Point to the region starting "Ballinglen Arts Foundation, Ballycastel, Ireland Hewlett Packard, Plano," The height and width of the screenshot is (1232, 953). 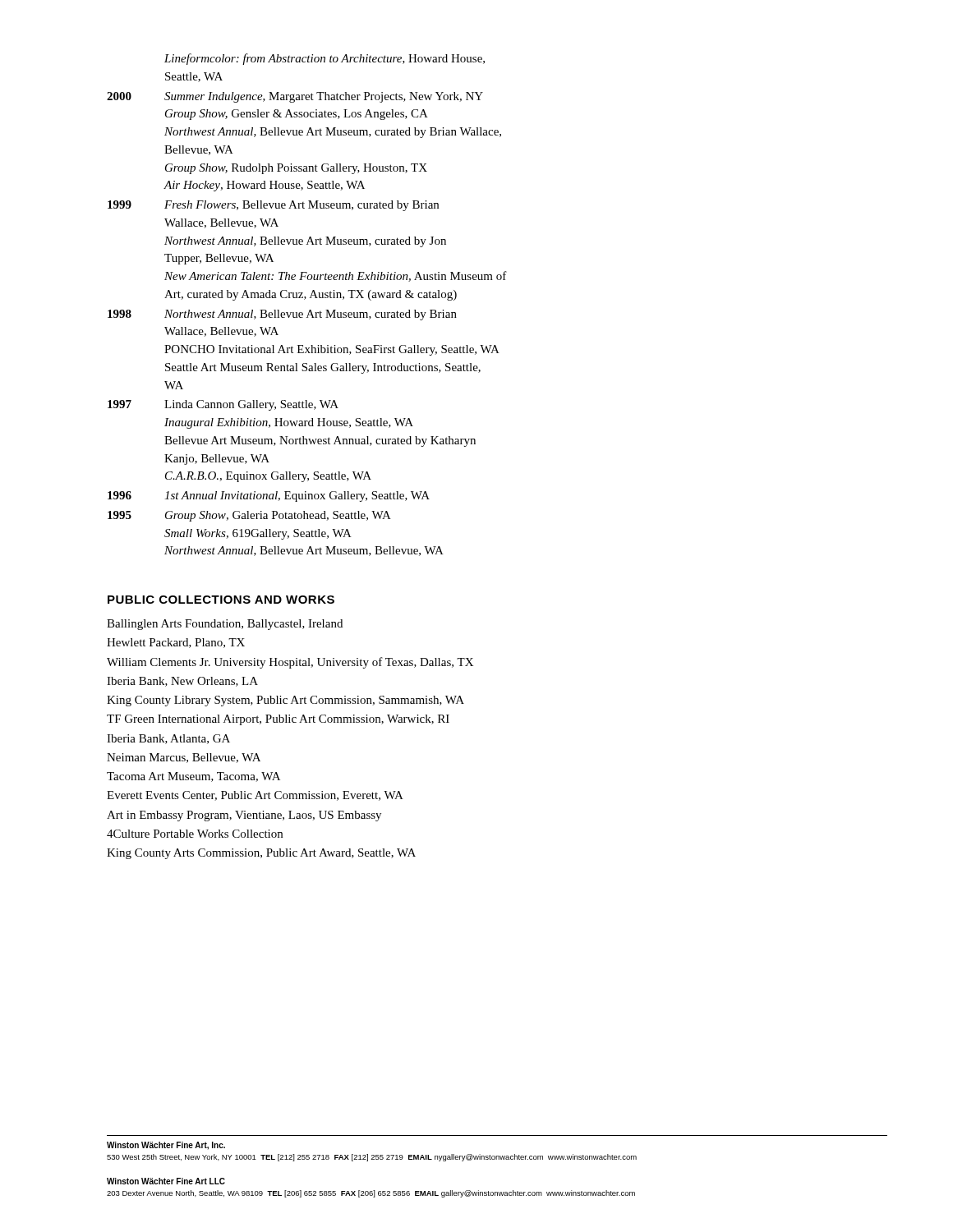point(225,625)
